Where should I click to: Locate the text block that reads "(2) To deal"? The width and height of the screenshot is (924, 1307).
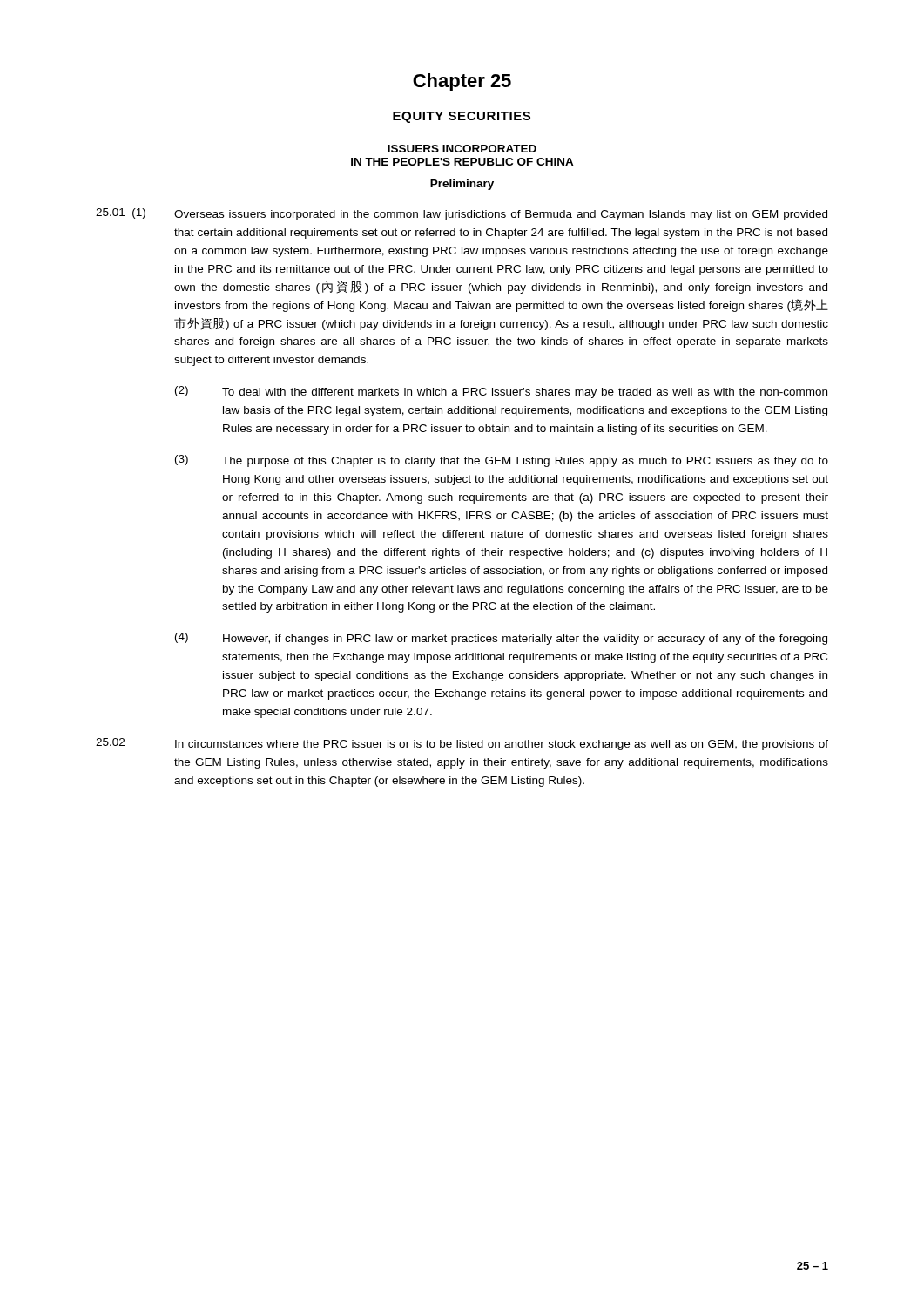(x=501, y=411)
